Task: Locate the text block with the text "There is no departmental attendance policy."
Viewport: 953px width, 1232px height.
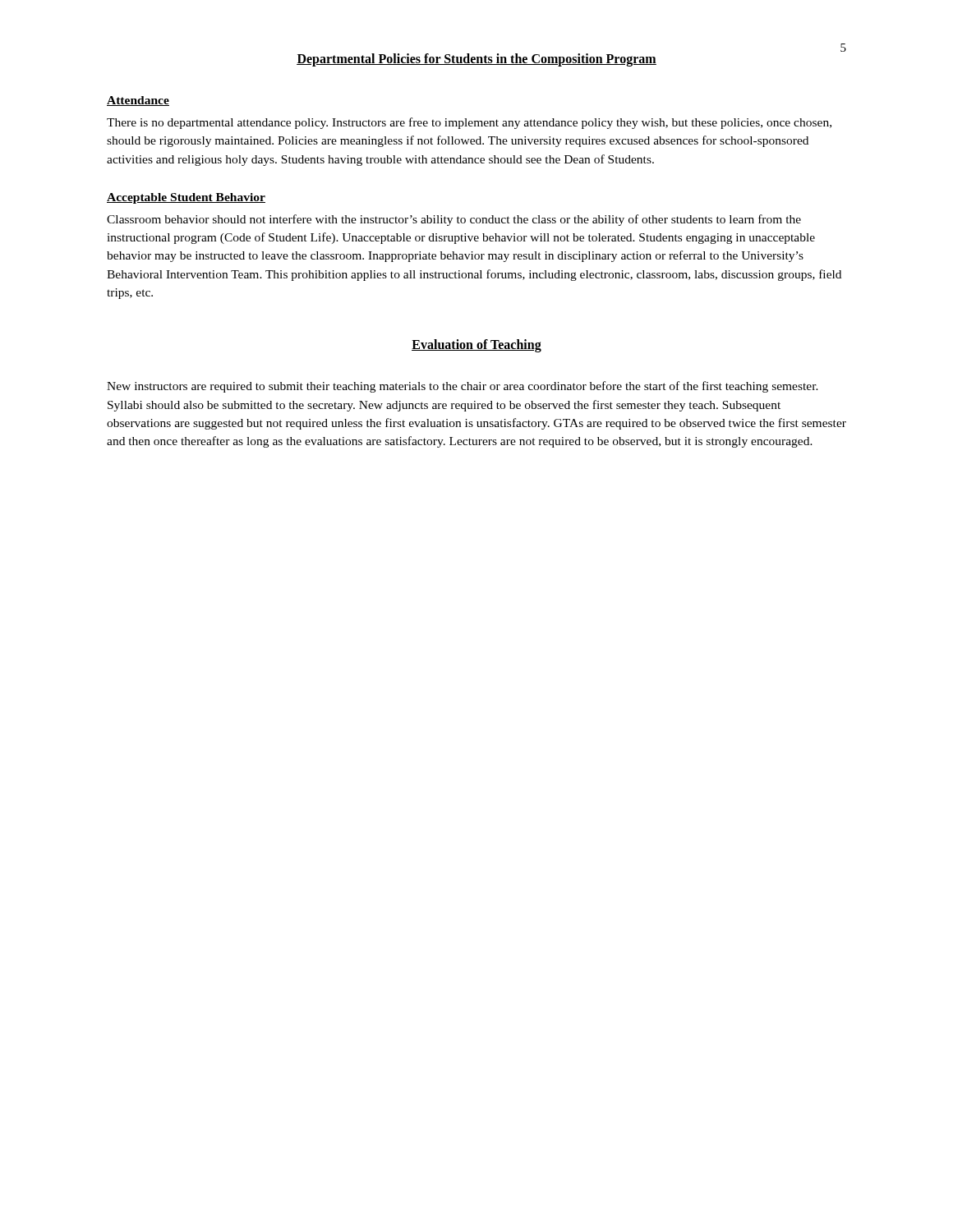Action: (470, 140)
